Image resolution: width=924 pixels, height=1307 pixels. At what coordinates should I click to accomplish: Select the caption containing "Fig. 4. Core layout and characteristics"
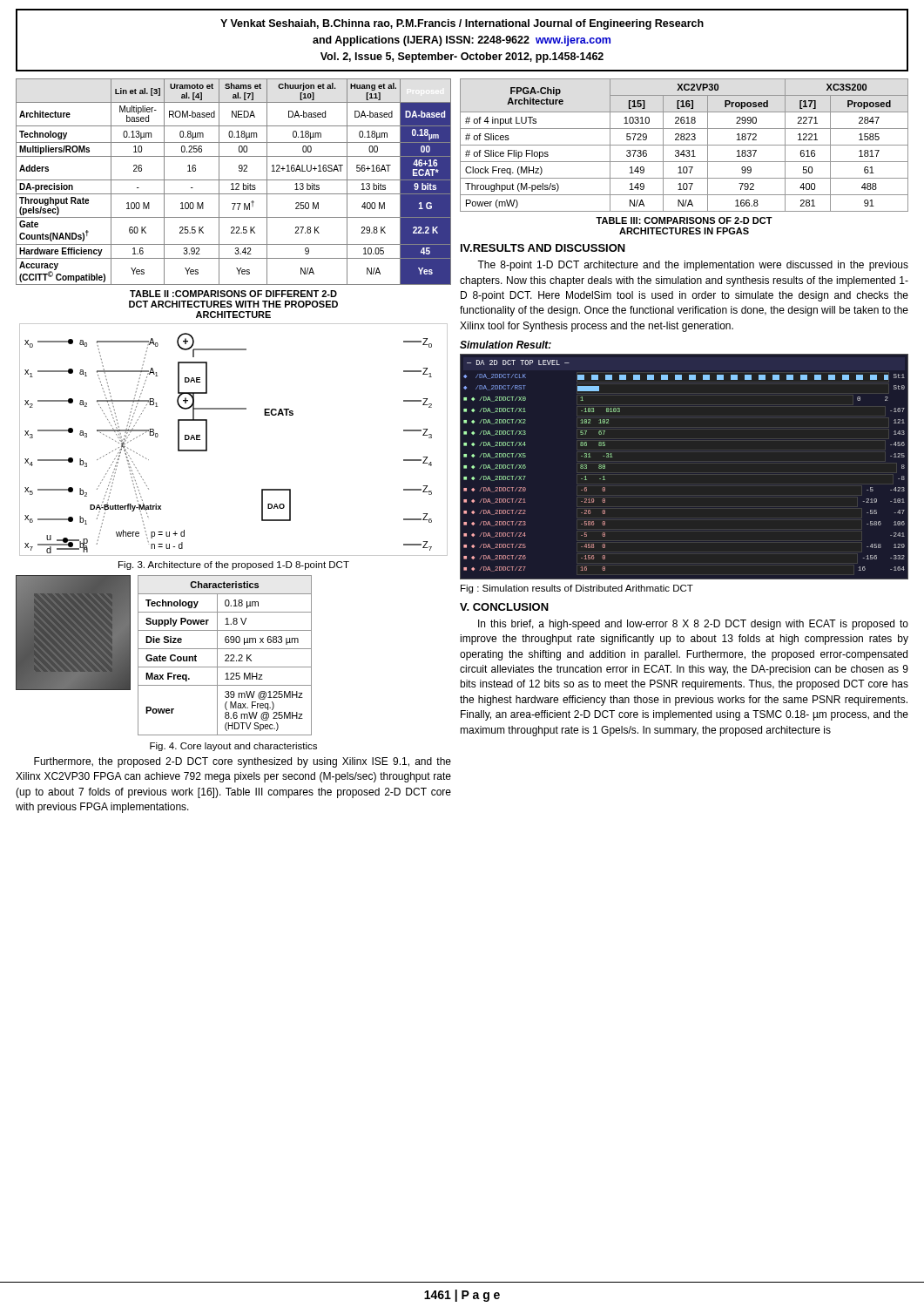click(233, 746)
